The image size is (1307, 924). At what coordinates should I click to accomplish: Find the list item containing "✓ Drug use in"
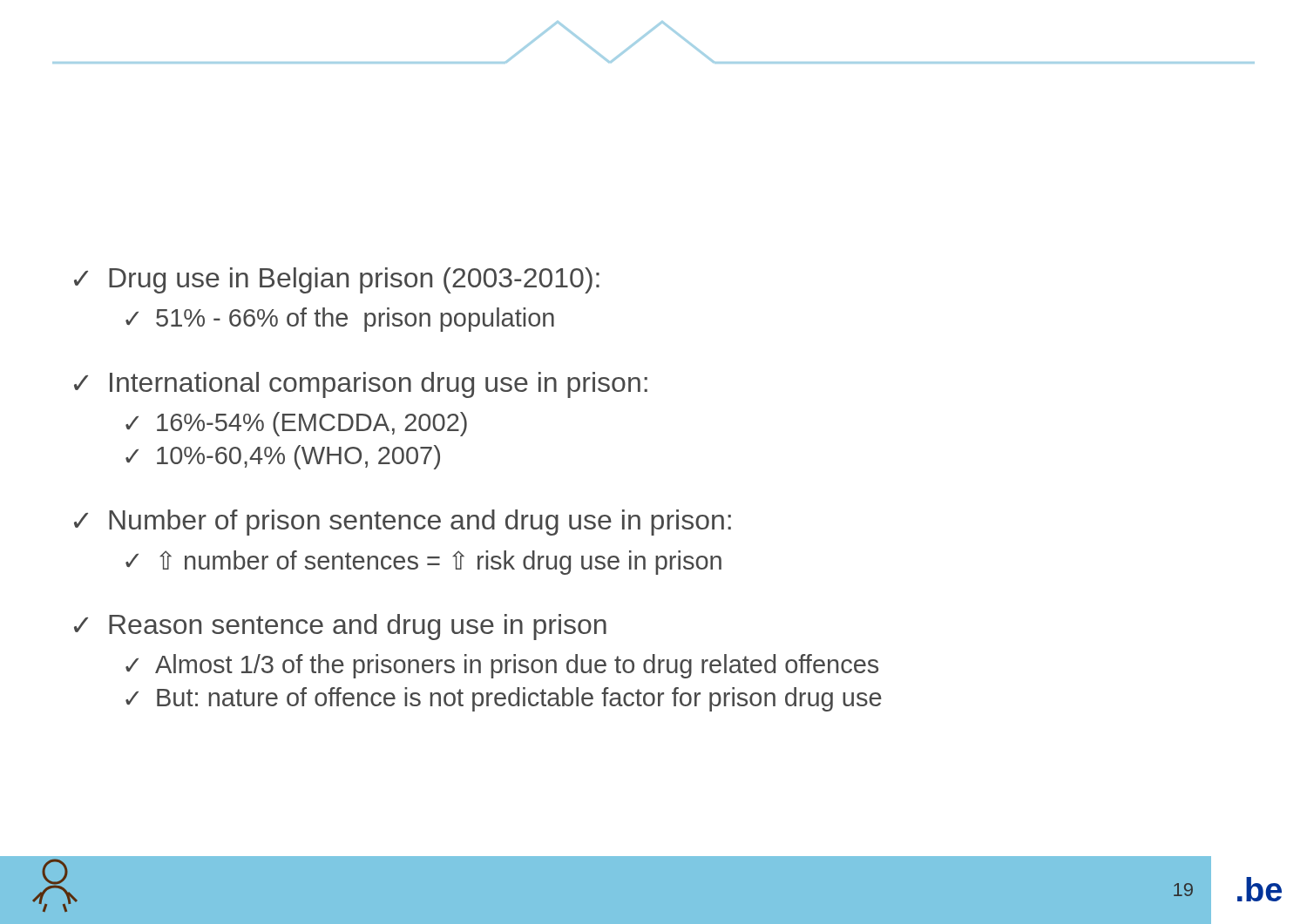pyautogui.click(x=336, y=278)
